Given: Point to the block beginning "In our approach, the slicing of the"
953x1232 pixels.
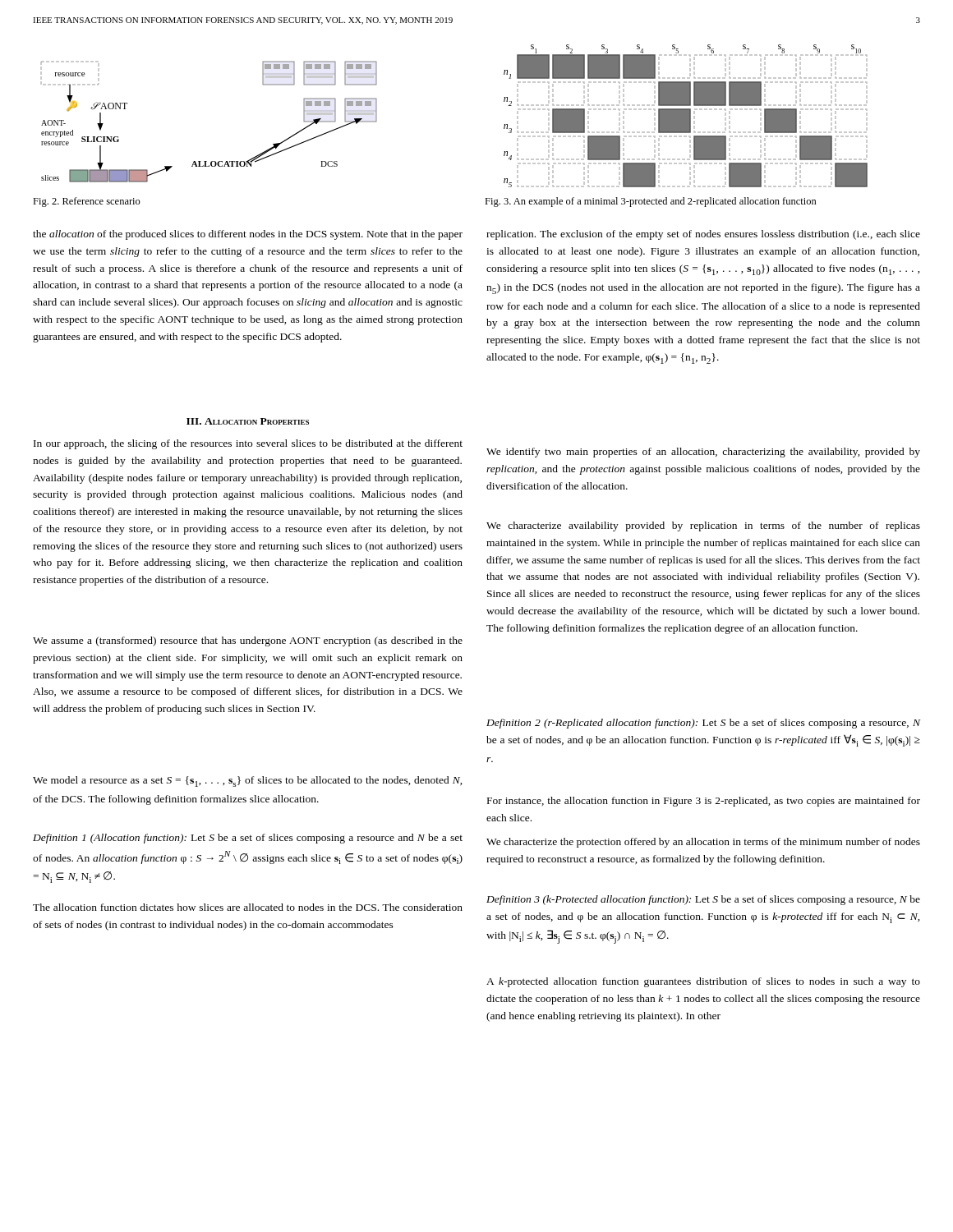Looking at the screenshot, I should click(248, 511).
